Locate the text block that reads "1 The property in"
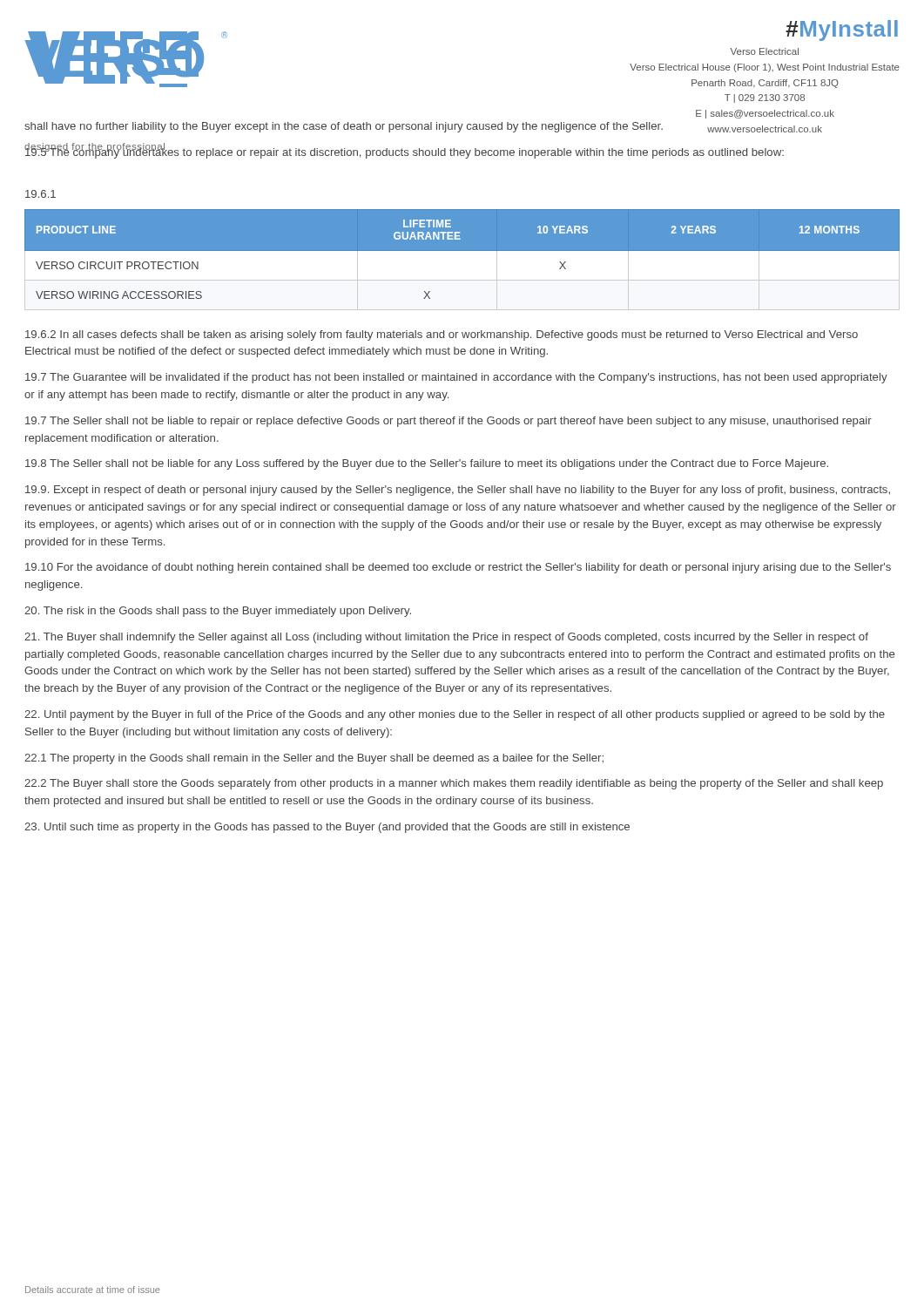Screen dimensions: 1307x924 coord(314,757)
